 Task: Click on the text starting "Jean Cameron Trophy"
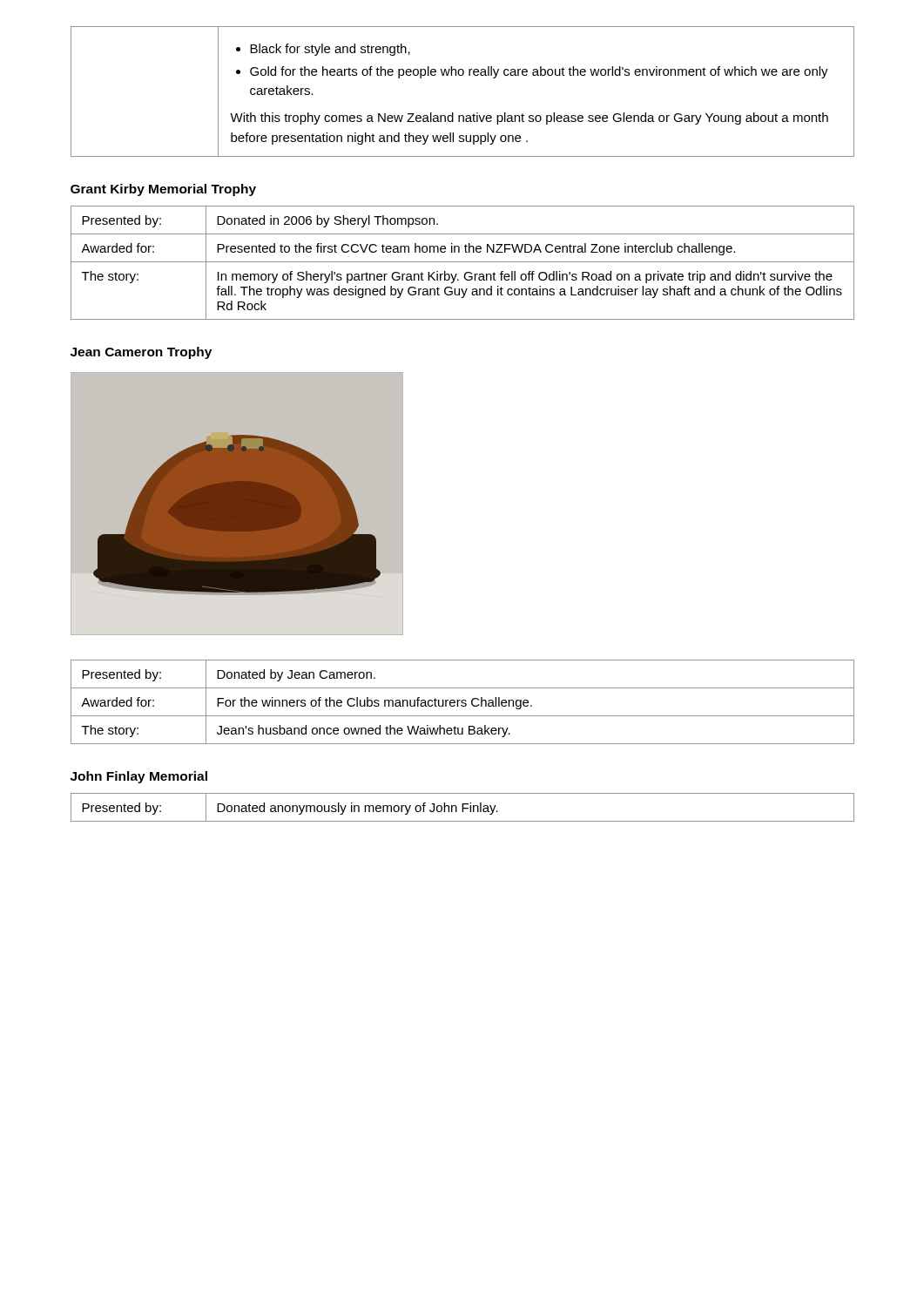pyautogui.click(x=141, y=352)
